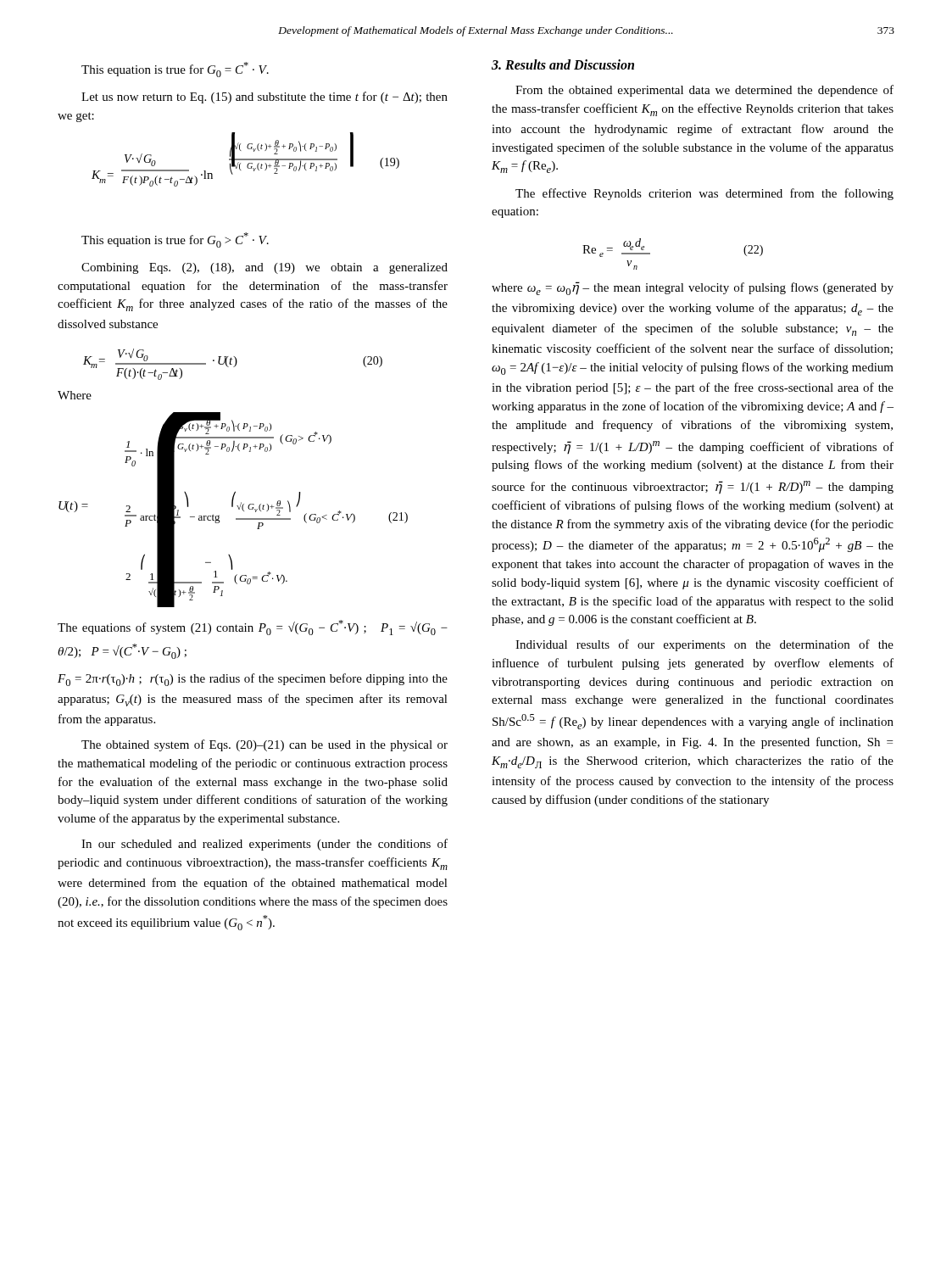This screenshot has width=952, height=1272.
Task: Click on the section header containing "3. Results and Discussion"
Action: point(563,65)
